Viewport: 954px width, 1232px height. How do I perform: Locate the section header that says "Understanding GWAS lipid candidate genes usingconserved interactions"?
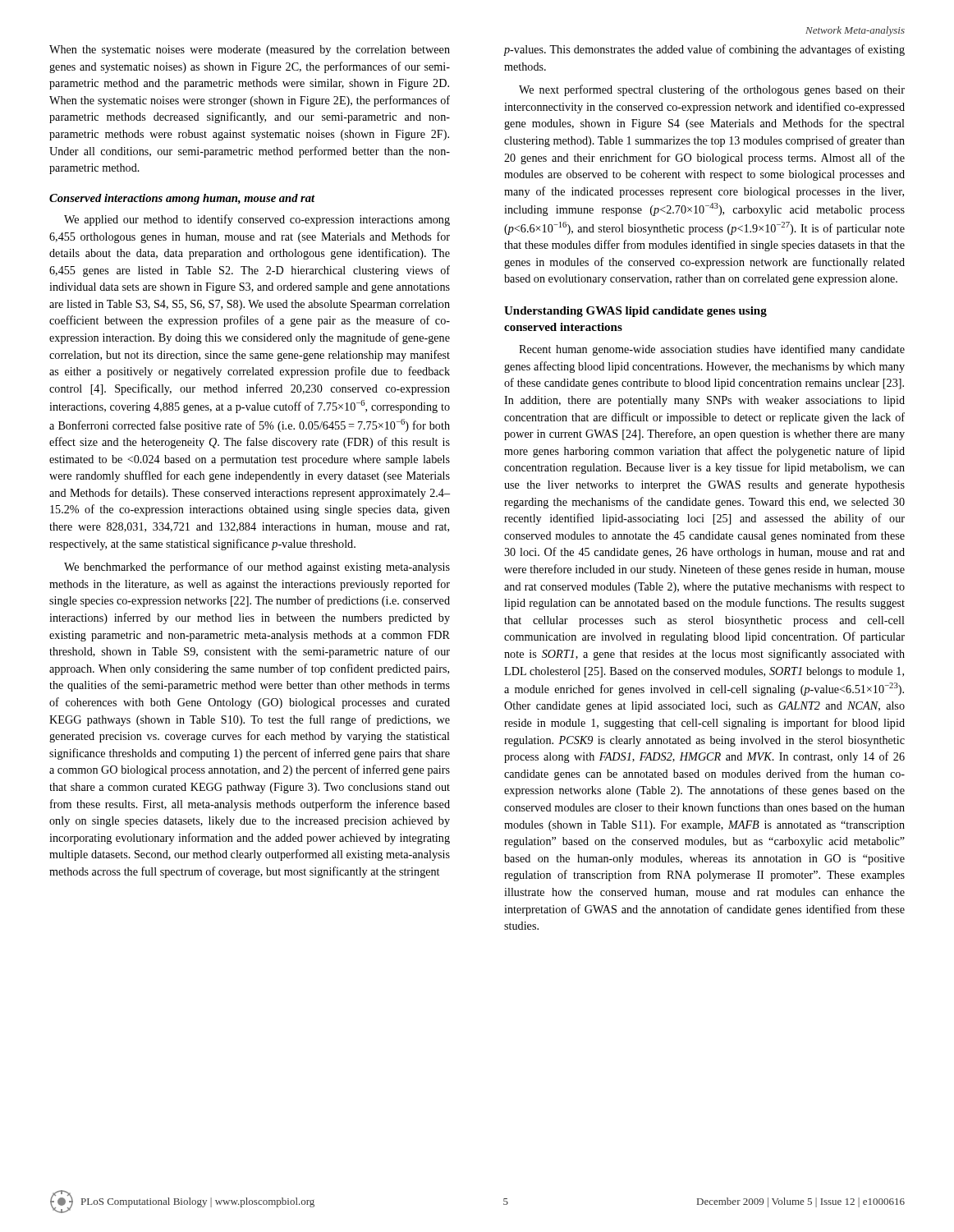coord(635,319)
